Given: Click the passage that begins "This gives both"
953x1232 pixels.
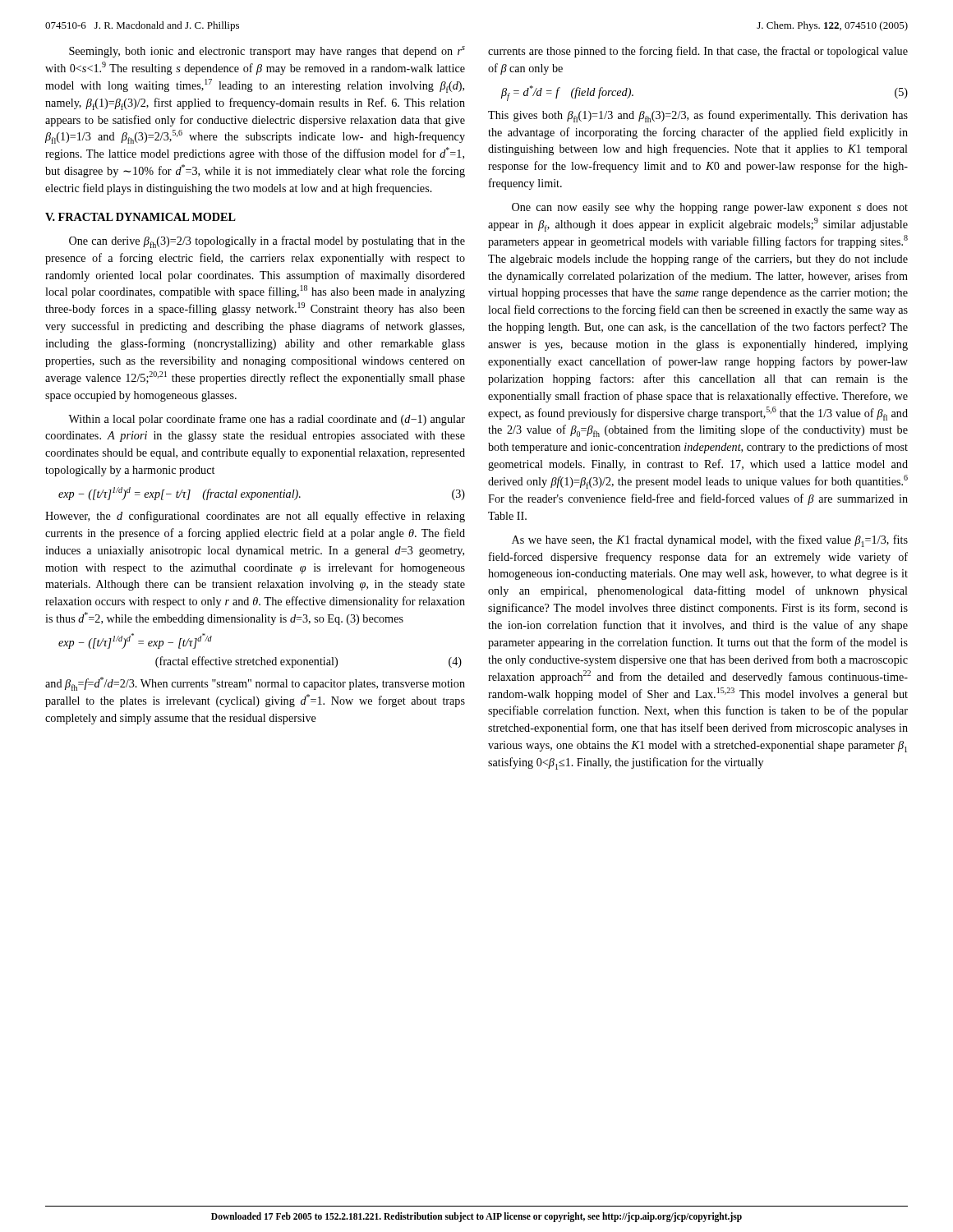Looking at the screenshot, I should 698,149.
